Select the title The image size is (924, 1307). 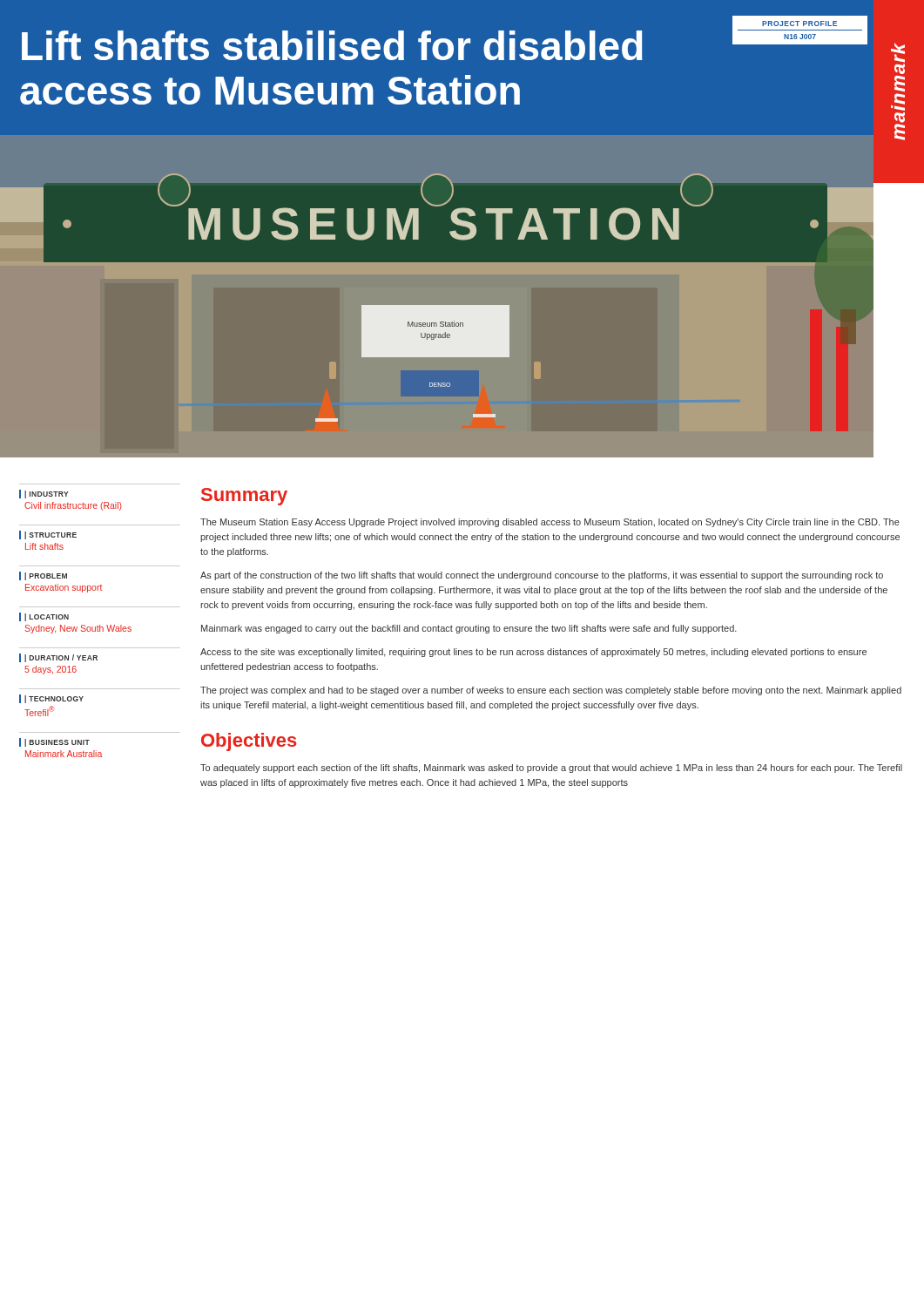coord(332,68)
